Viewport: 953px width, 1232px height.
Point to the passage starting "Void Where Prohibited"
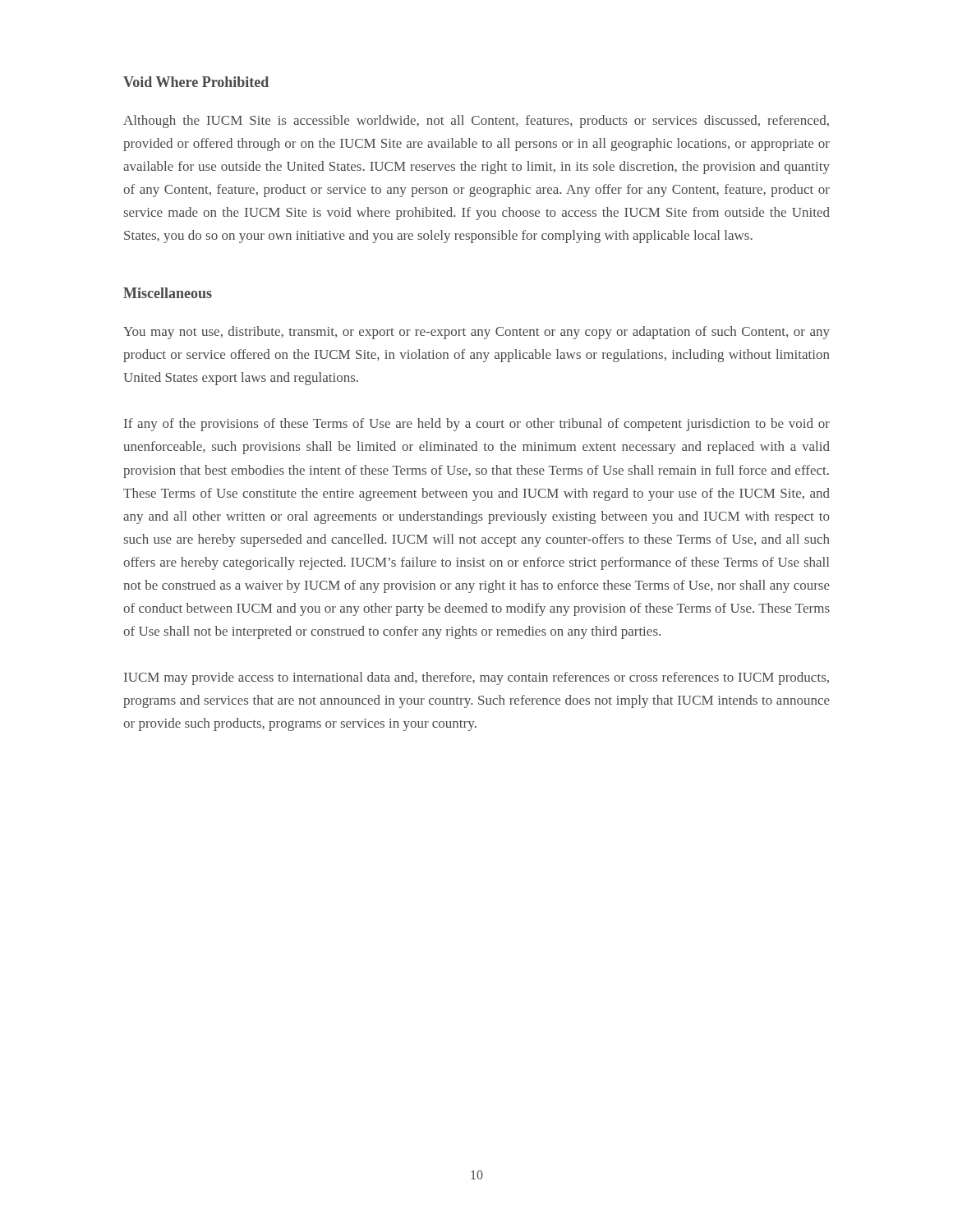click(196, 82)
